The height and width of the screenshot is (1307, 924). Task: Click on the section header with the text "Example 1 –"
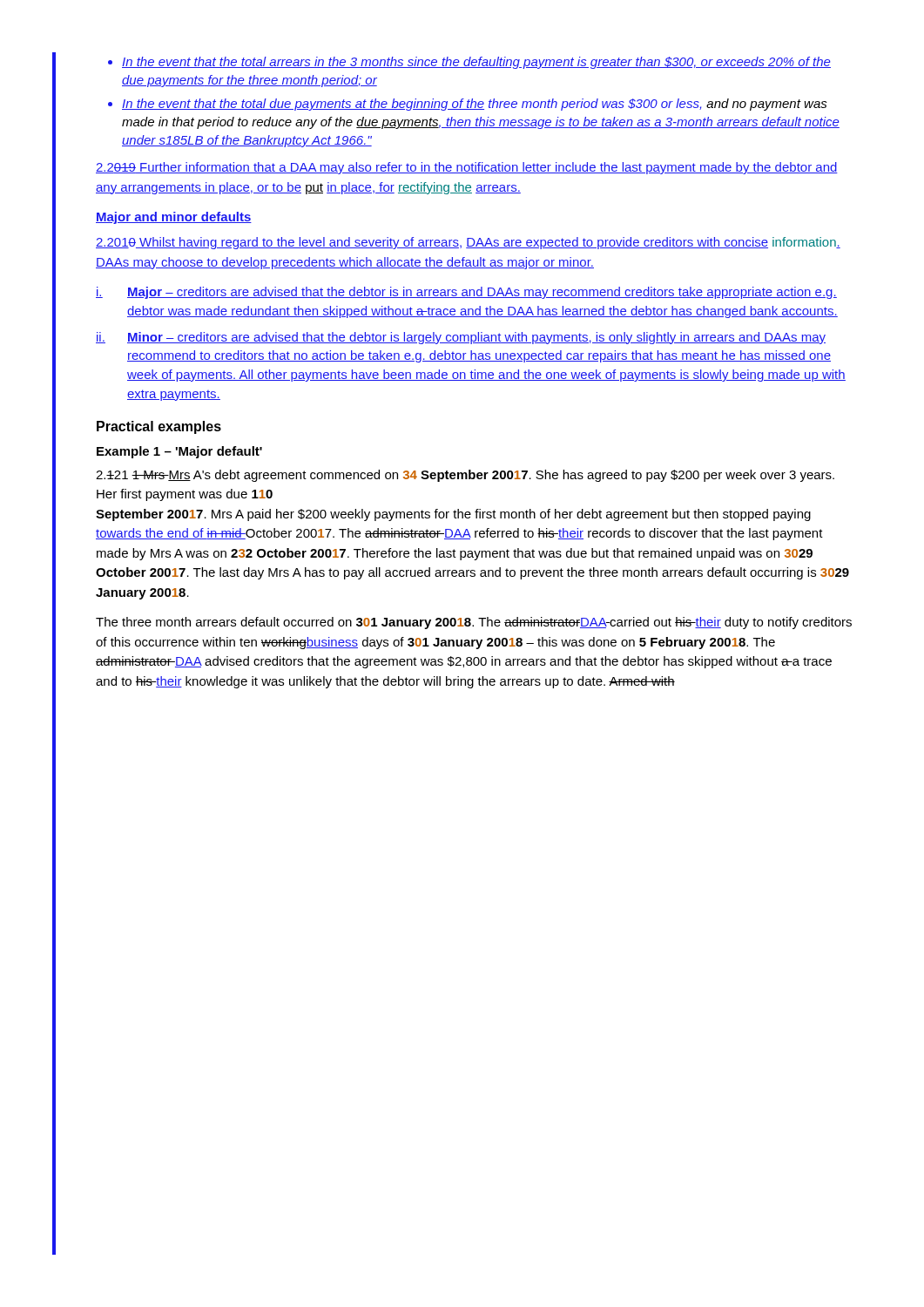point(179,450)
